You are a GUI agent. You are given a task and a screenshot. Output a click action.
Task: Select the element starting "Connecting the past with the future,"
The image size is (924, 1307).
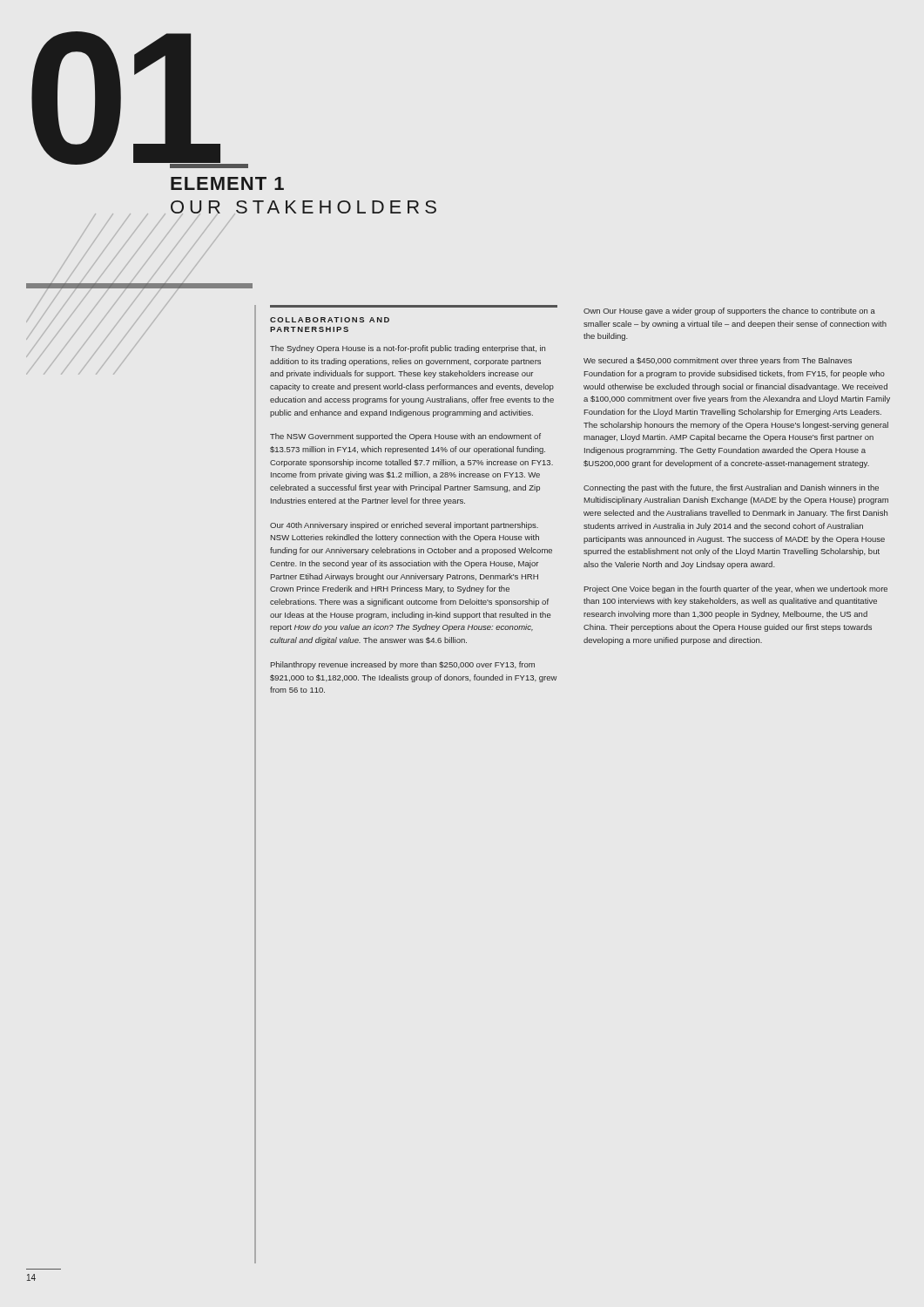point(736,526)
